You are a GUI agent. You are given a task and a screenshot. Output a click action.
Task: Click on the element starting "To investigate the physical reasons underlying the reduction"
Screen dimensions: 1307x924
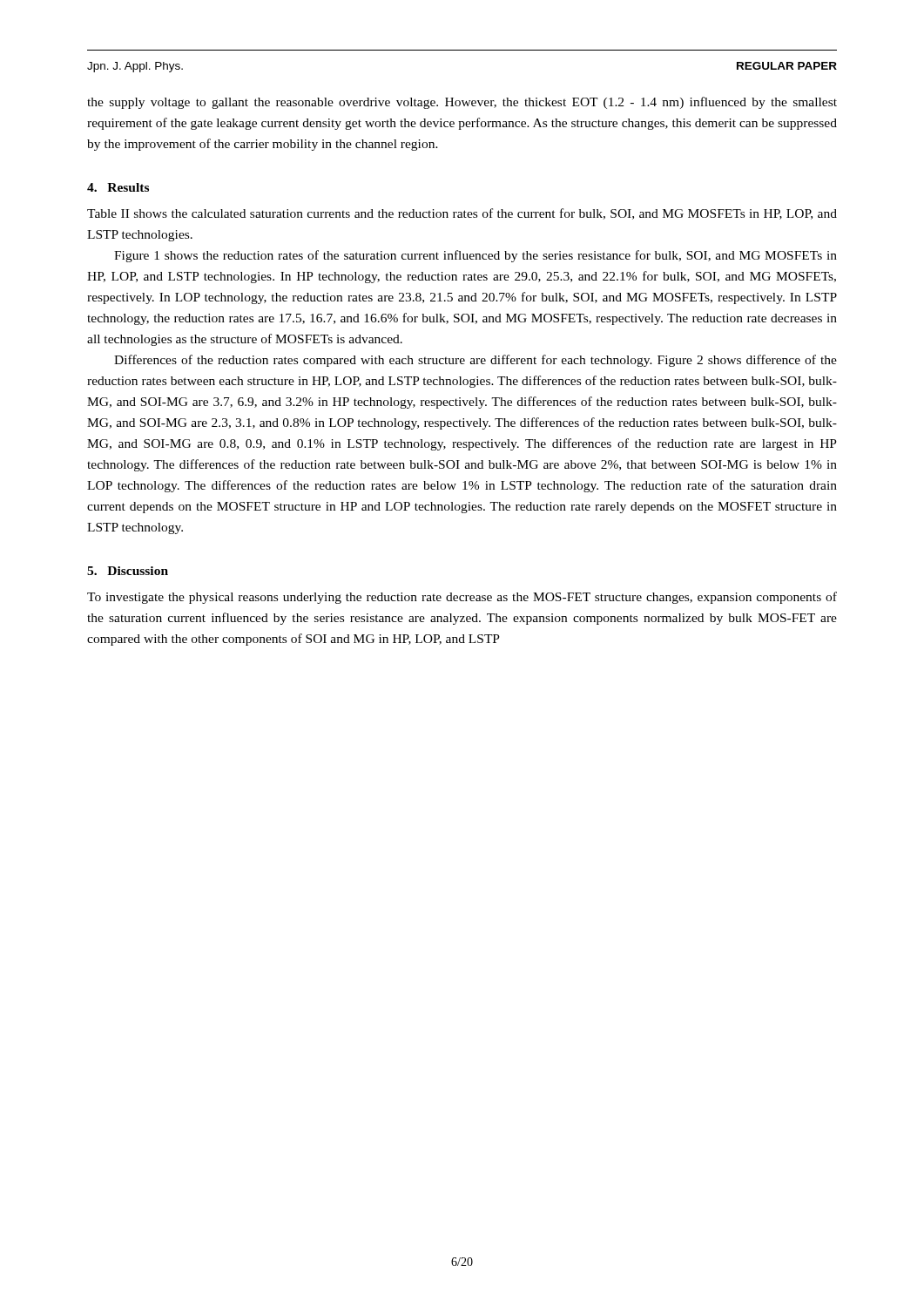tap(462, 618)
